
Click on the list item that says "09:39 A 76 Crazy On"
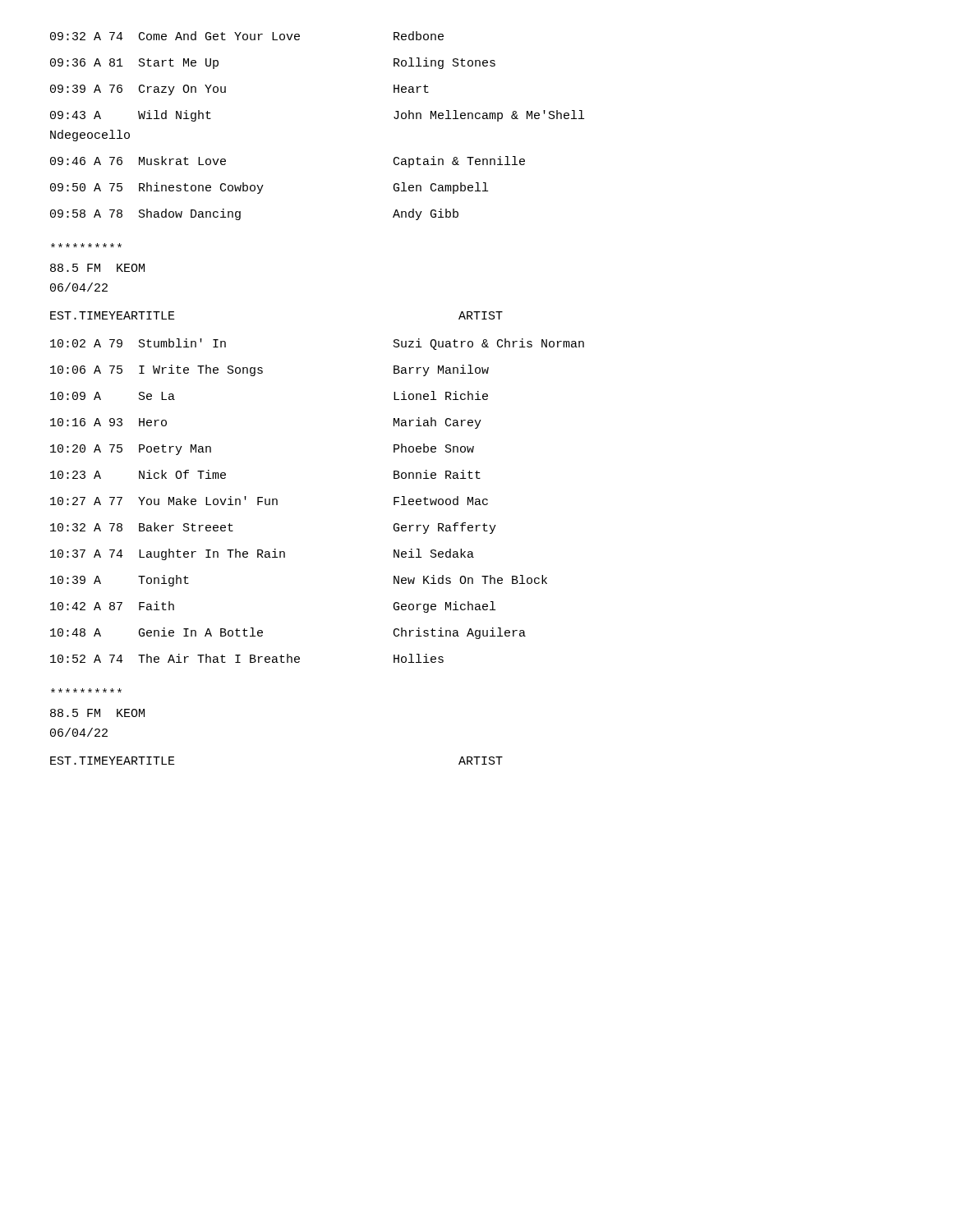tap(83, 89)
